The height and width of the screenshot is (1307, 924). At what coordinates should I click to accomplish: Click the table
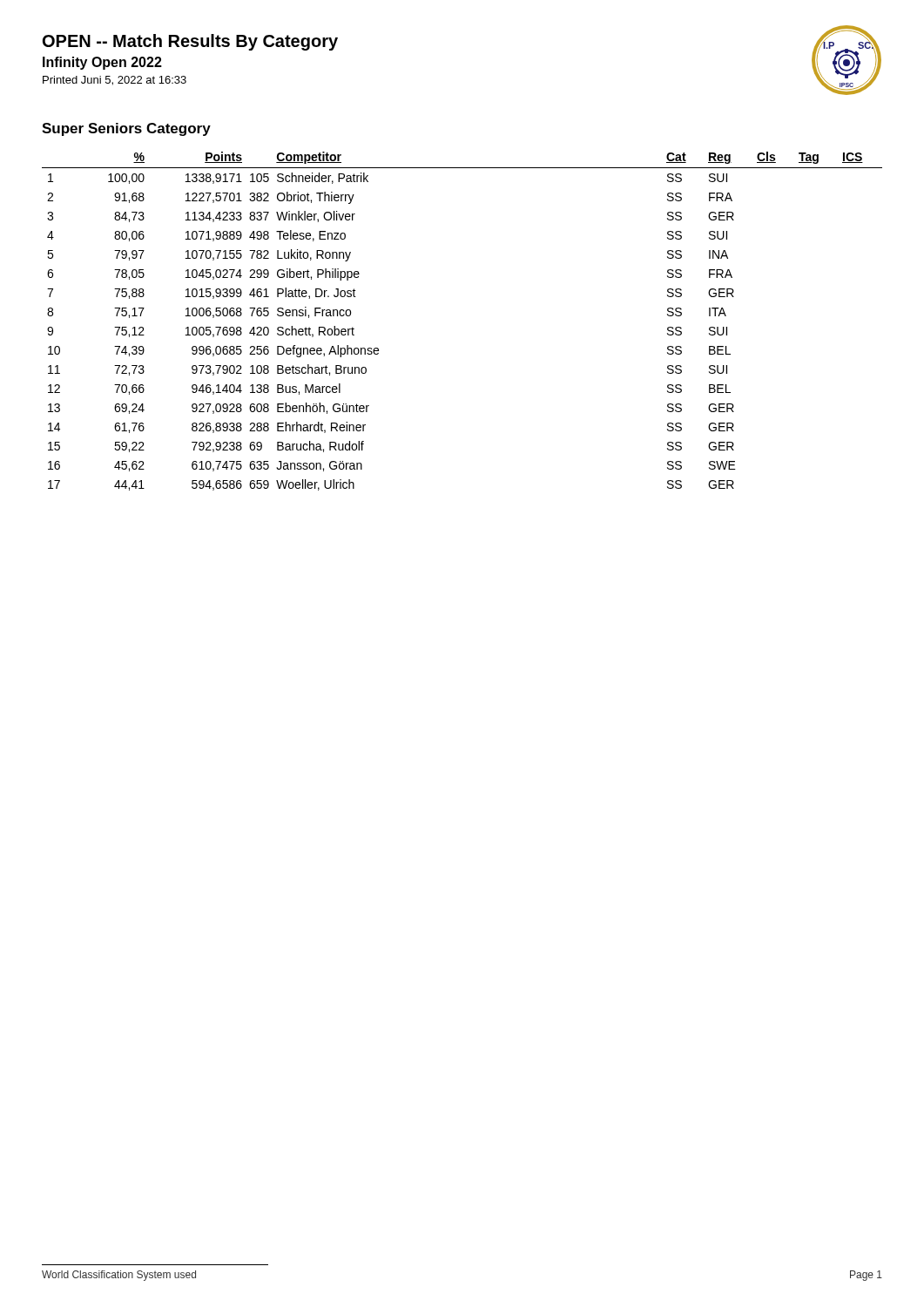point(462,320)
